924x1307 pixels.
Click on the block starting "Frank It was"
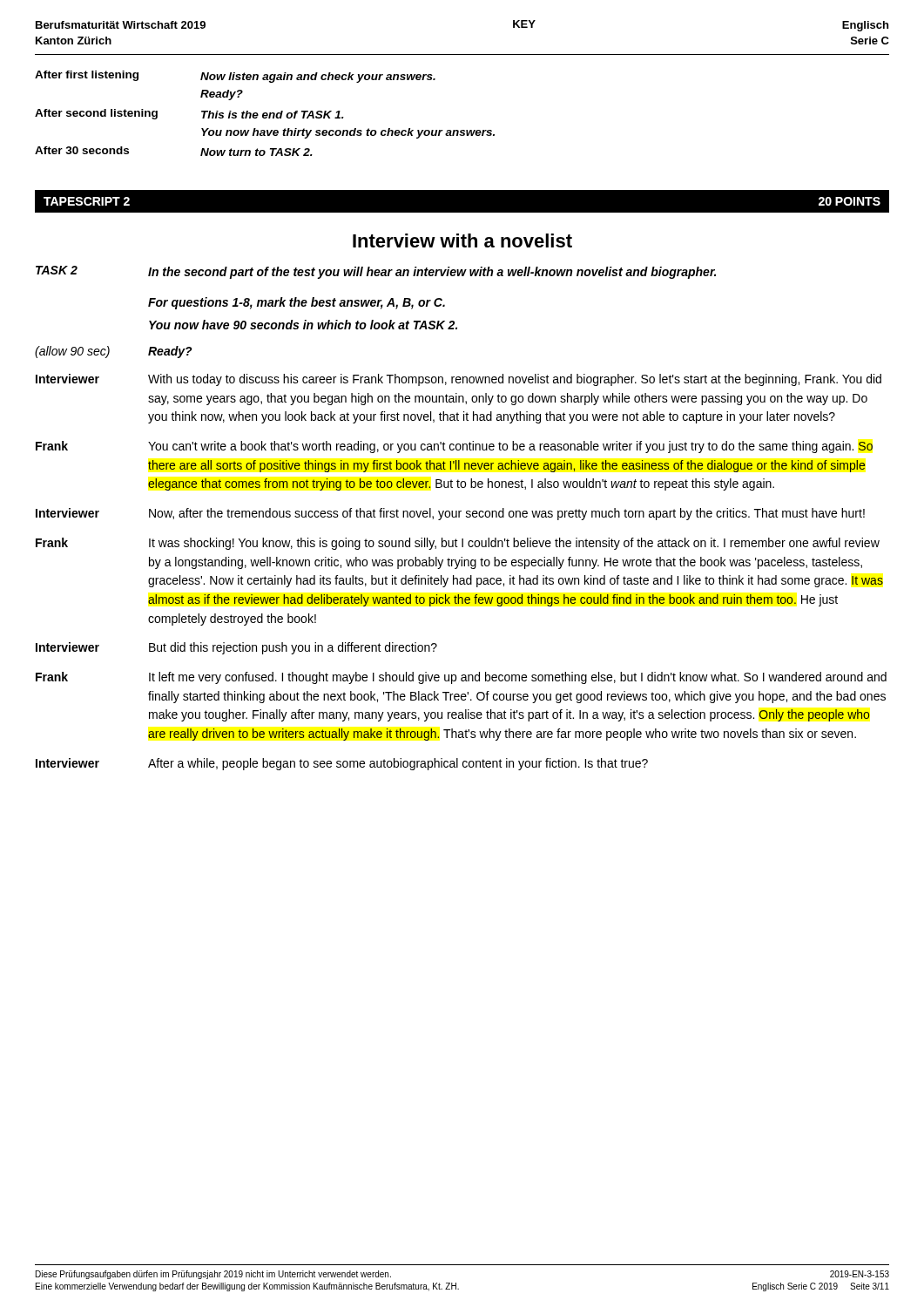tap(462, 581)
